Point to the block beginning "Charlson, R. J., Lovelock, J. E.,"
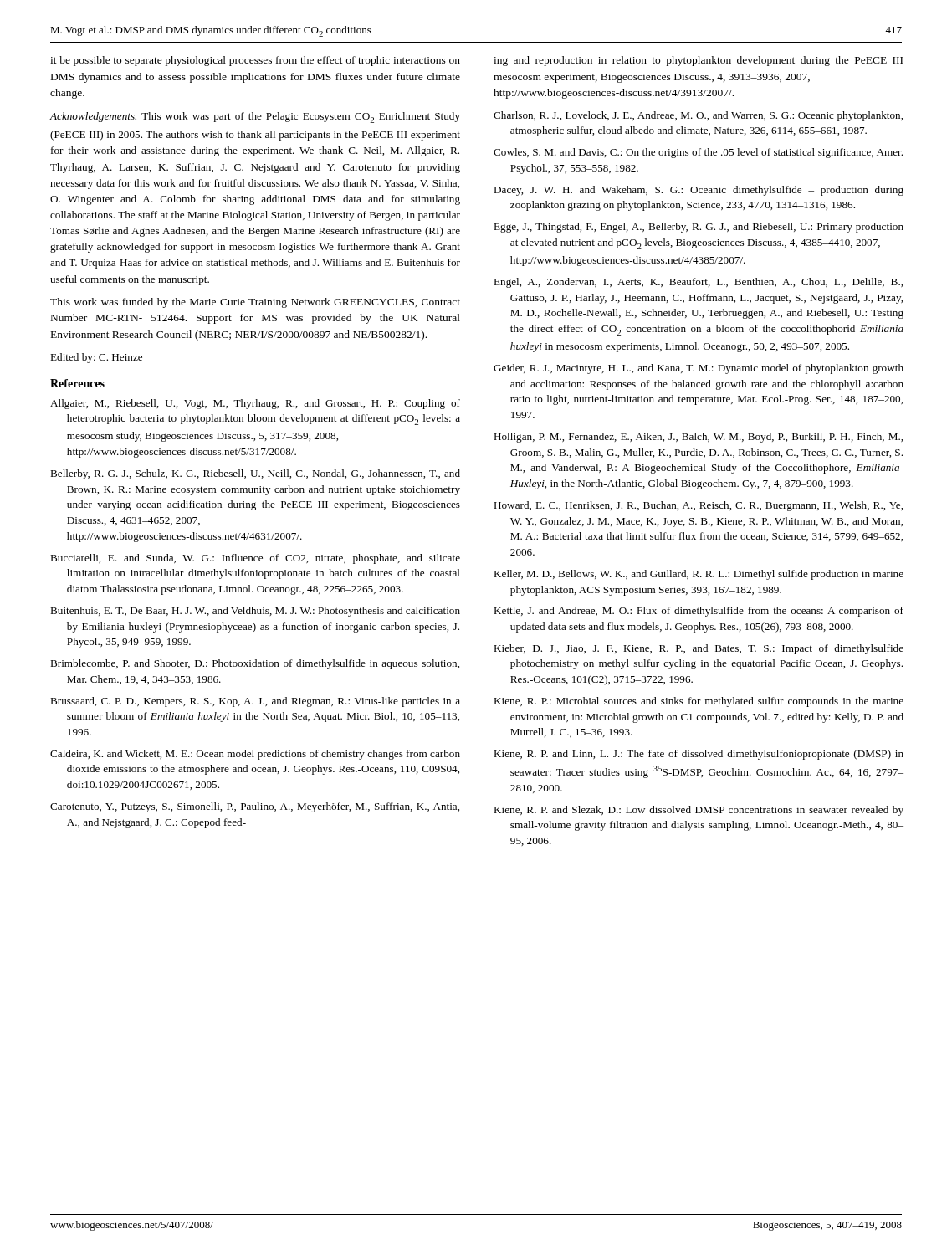Viewport: 952px width, 1255px height. pyautogui.click(x=699, y=123)
